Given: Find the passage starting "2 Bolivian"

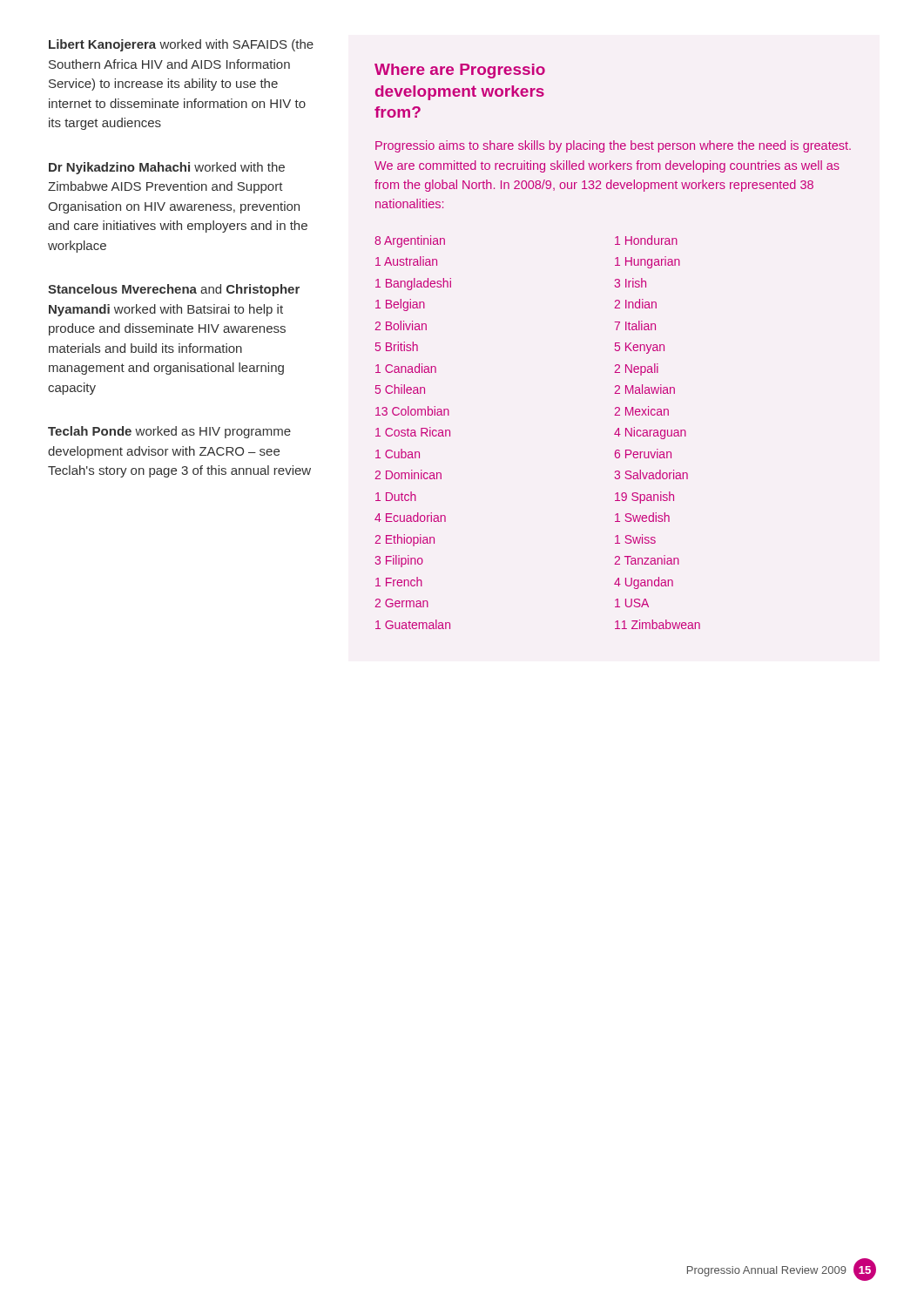Looking at the screenshot, I should coord(401,326).
